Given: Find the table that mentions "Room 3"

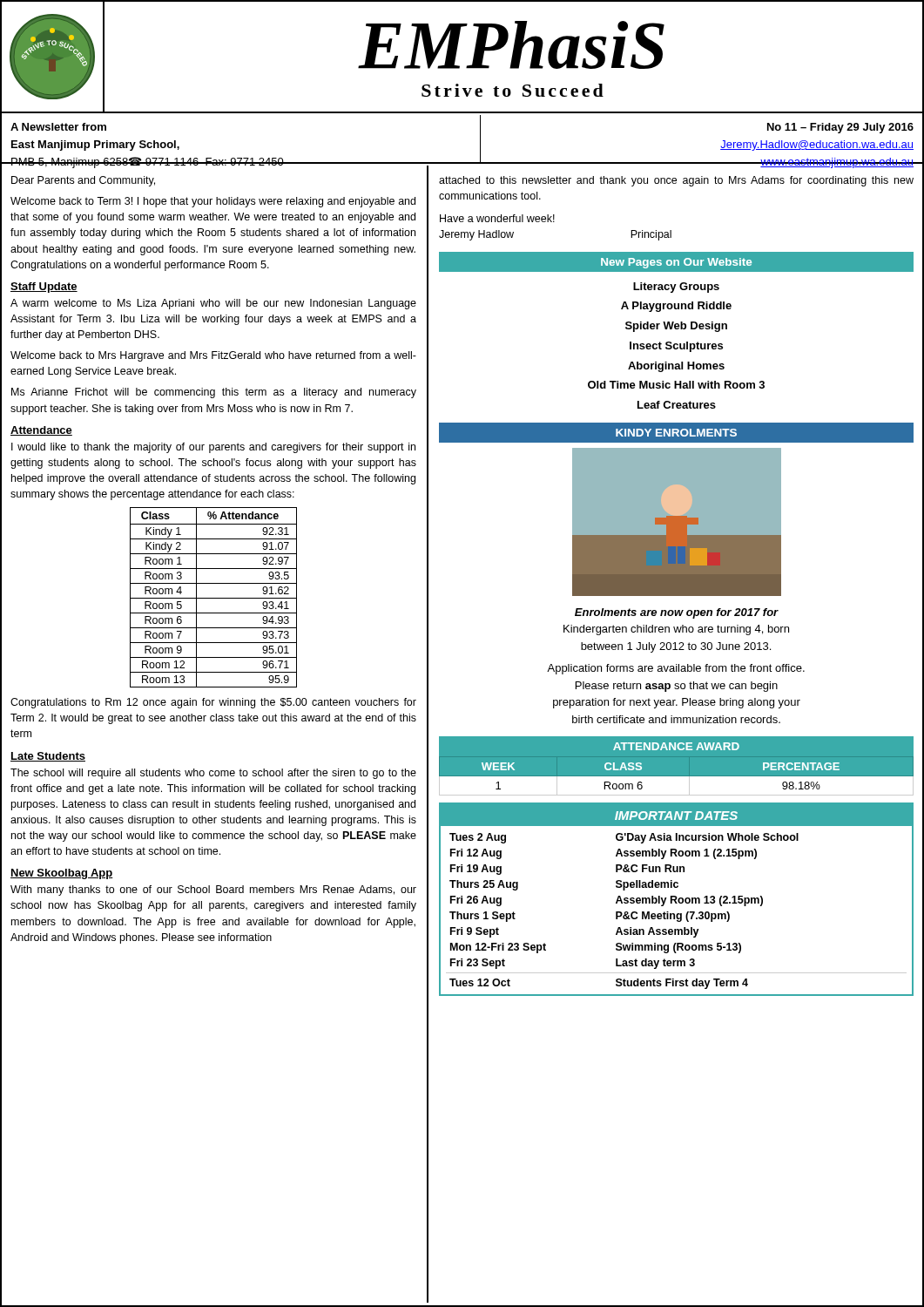Looking at the screenshot, I should click(213, 597).
